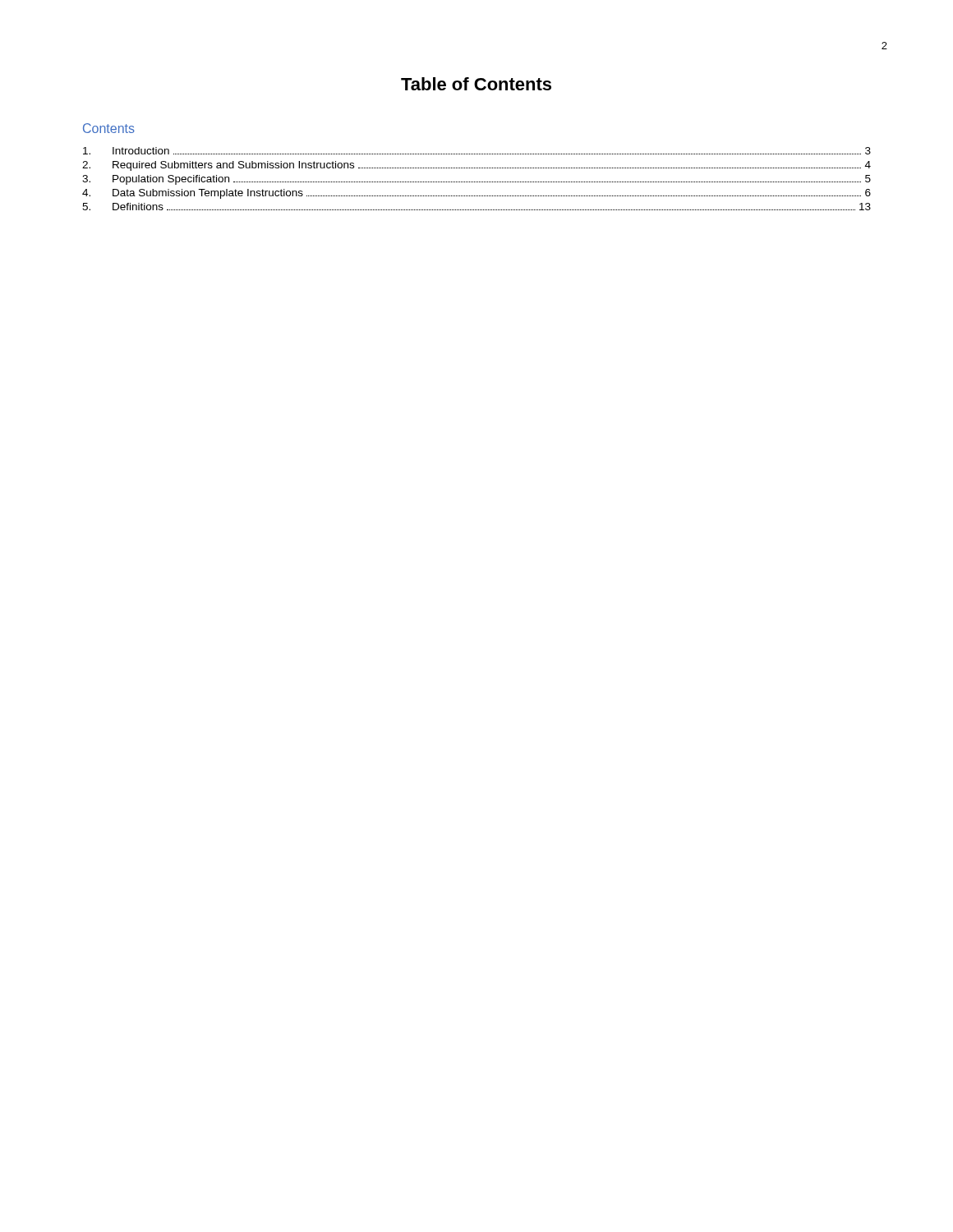The height and width of the screenshot is (1232, 953).
Task: Click the section header
Action: coord(108,129)
